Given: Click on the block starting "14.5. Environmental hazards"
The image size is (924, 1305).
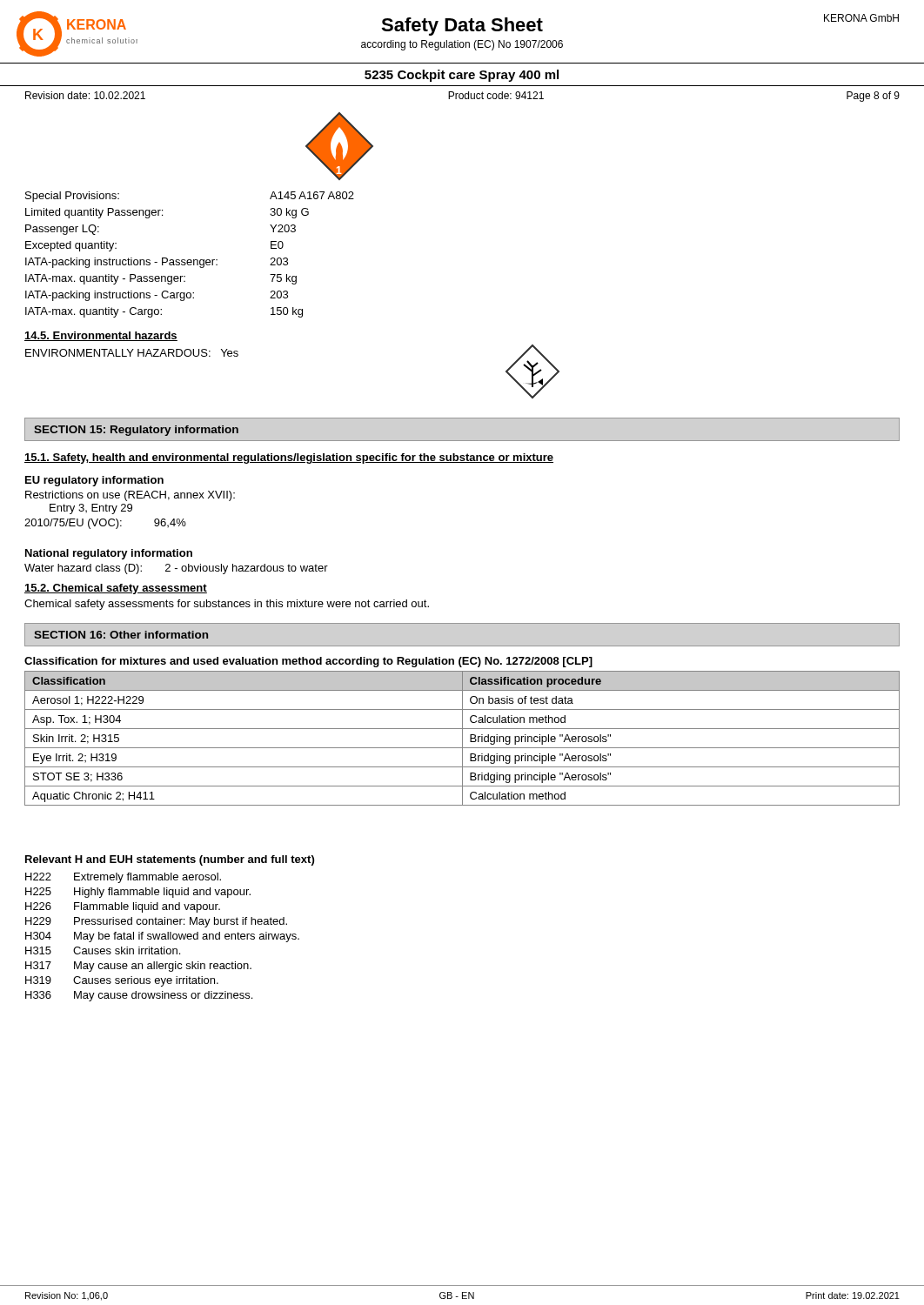Looking at the screenshot, I should (x=101, y=335).
